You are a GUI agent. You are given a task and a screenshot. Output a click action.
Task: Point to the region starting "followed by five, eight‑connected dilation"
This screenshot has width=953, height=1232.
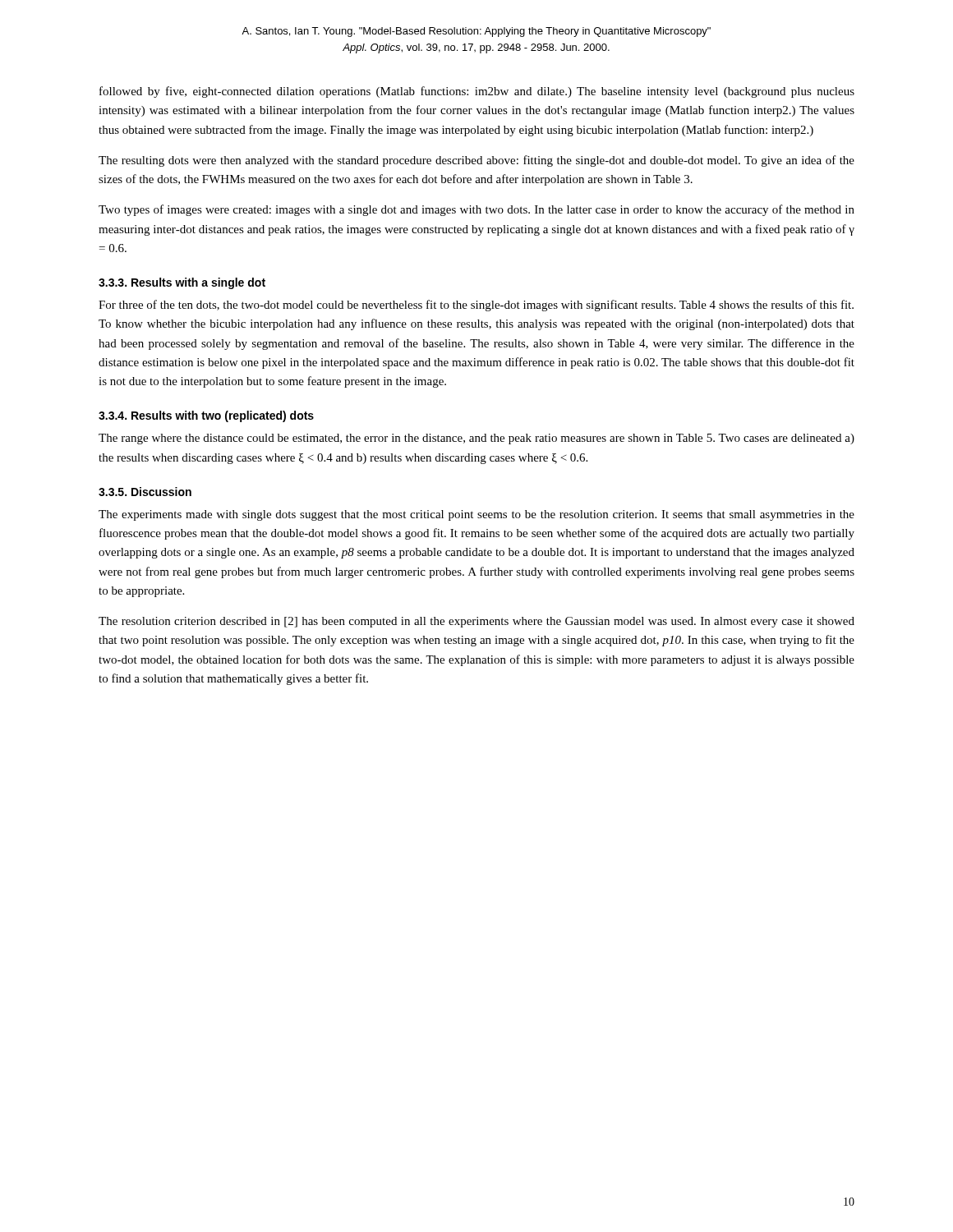pos(476,110)
